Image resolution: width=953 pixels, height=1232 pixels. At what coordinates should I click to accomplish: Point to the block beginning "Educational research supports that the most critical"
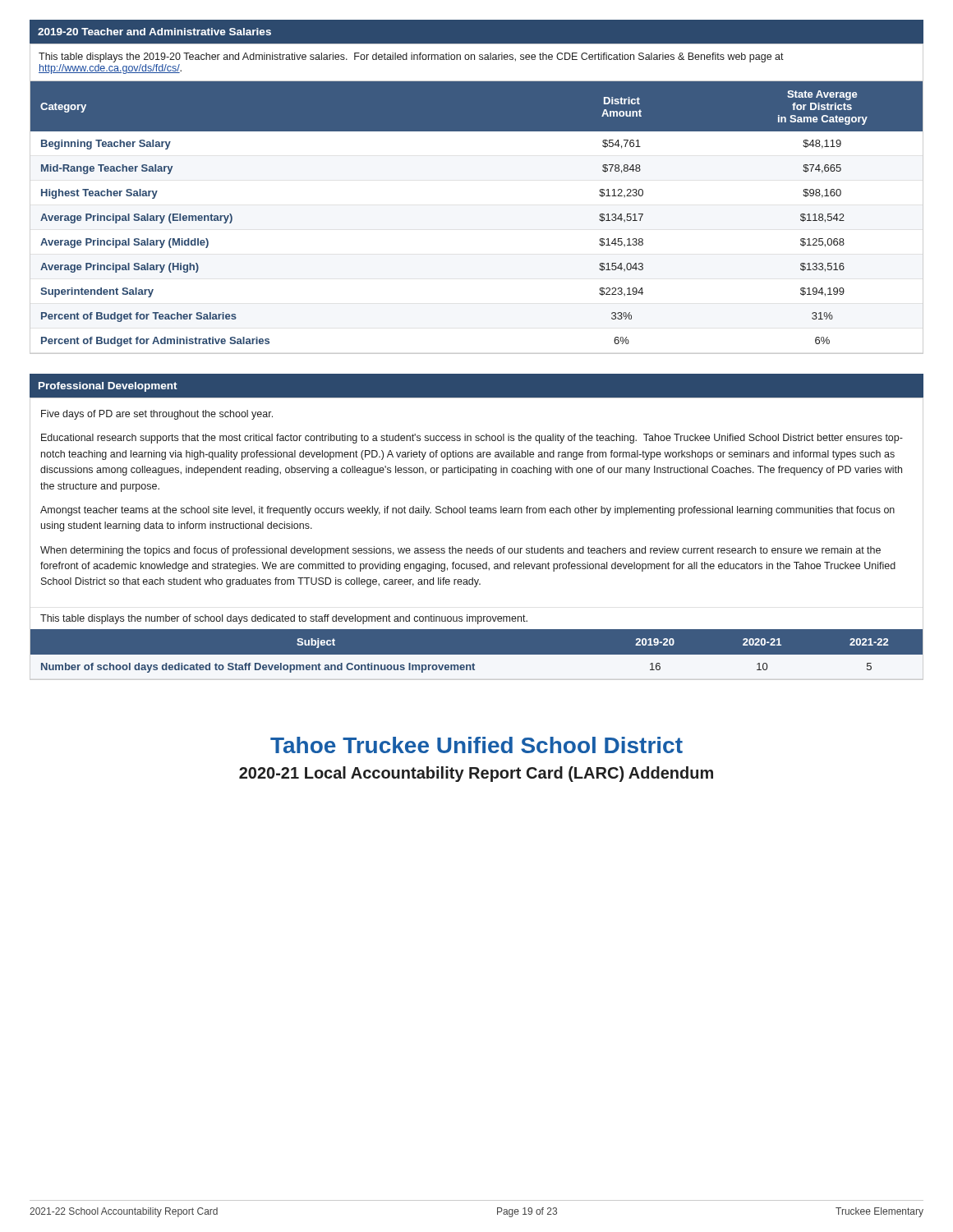[472, 462]
